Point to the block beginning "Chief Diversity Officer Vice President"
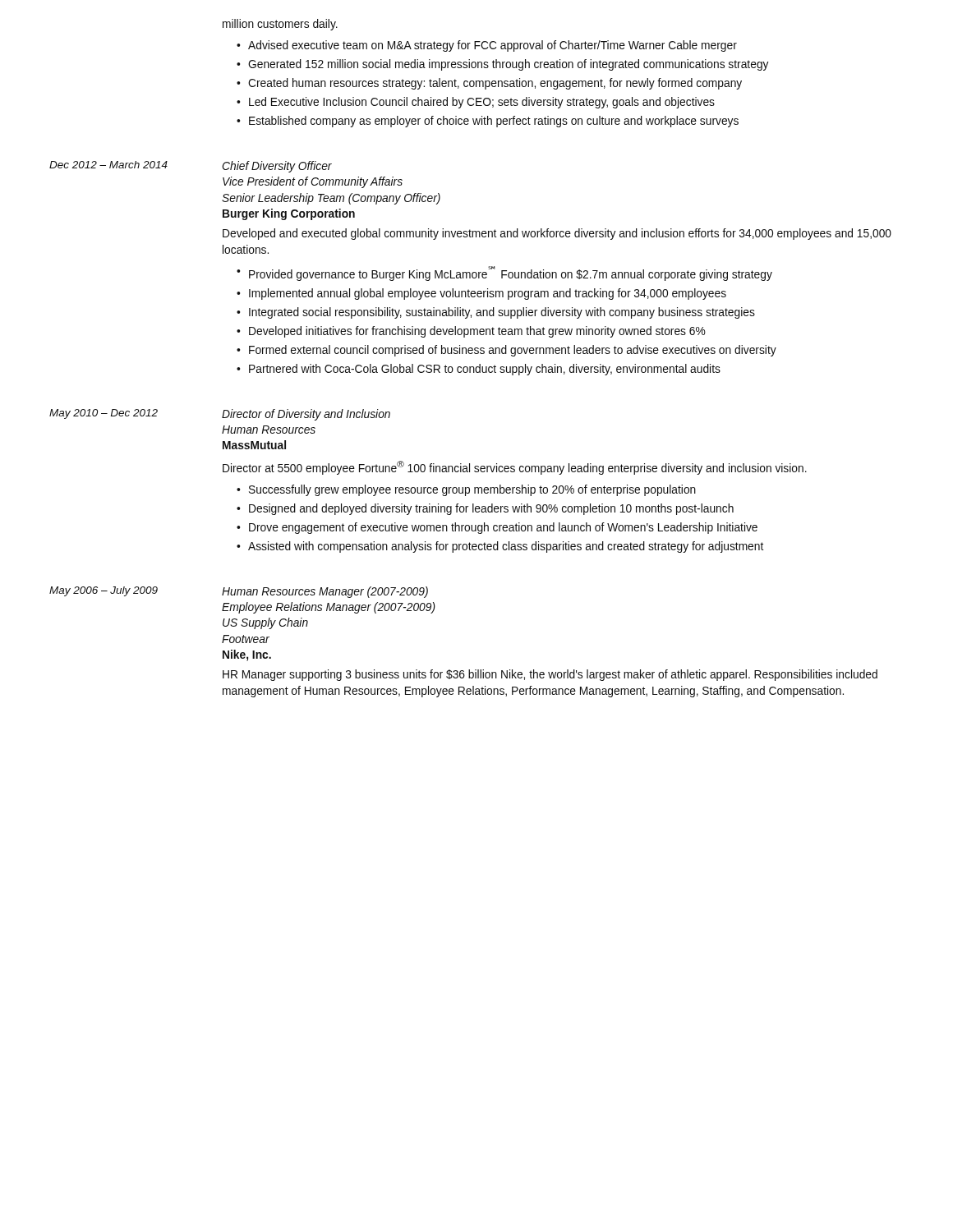This screenshot has height=1232, width=953. [277, 167]
